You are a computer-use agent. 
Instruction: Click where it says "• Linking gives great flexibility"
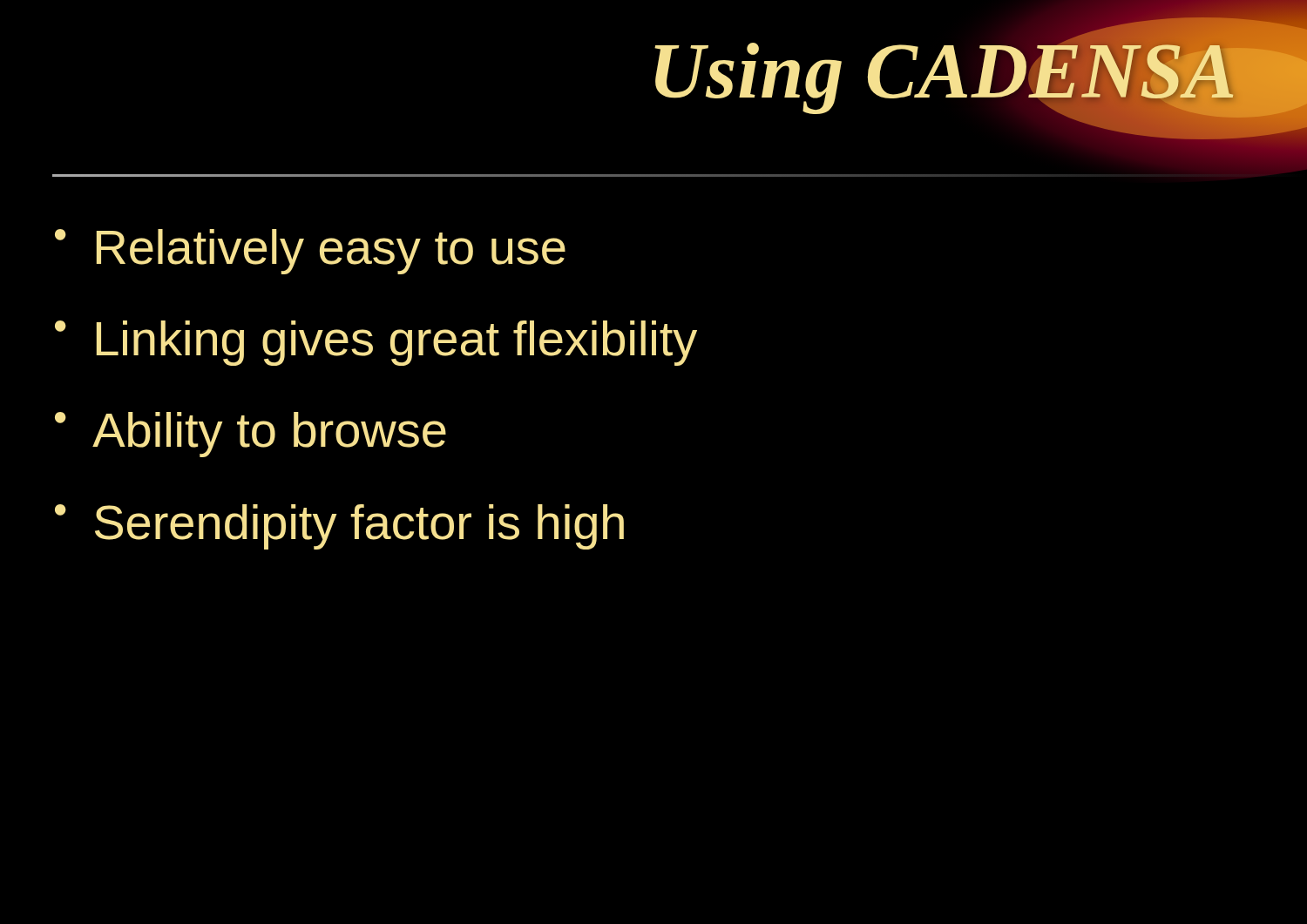click(375, 339)
